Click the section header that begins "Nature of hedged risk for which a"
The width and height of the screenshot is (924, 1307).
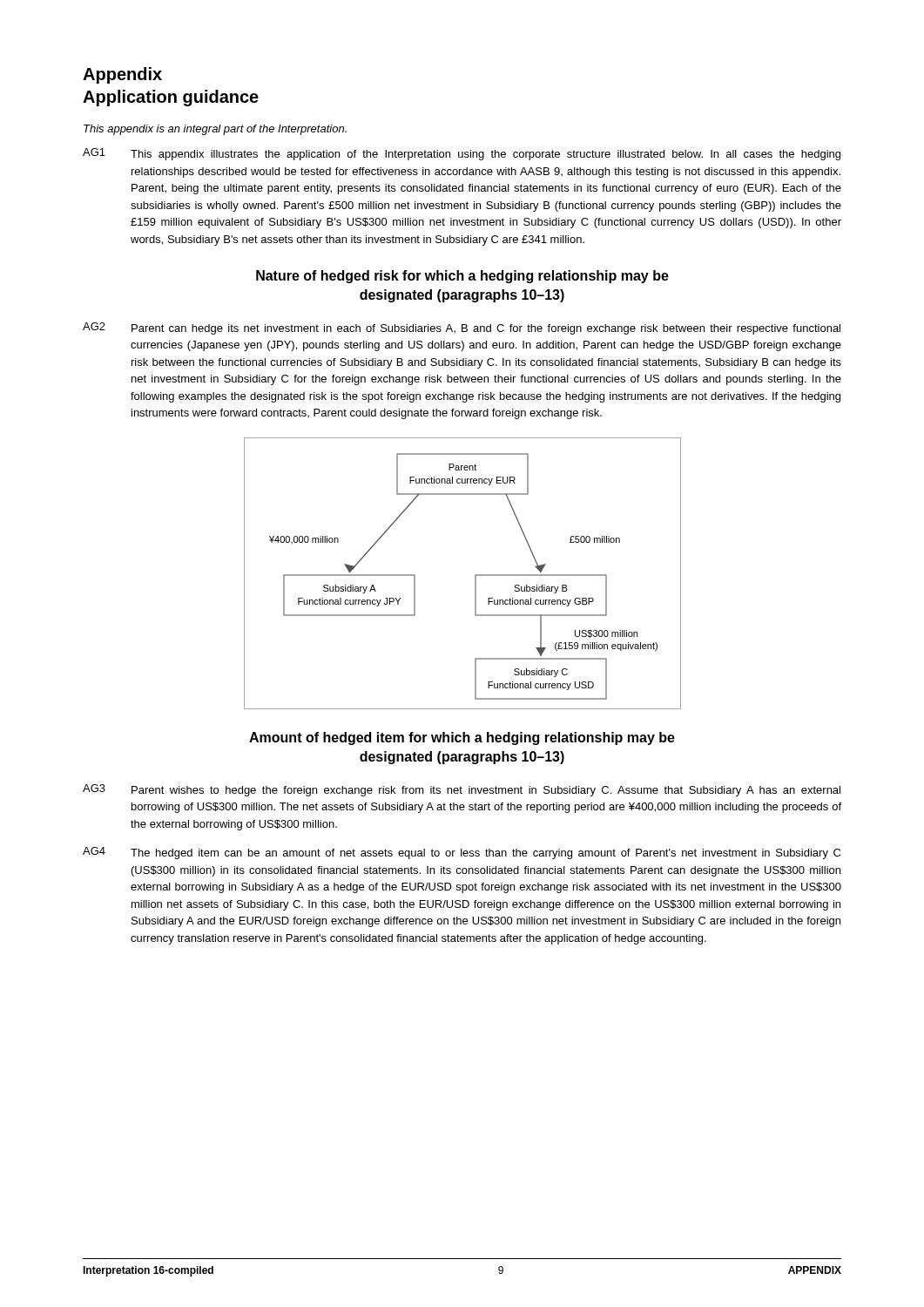462,286
